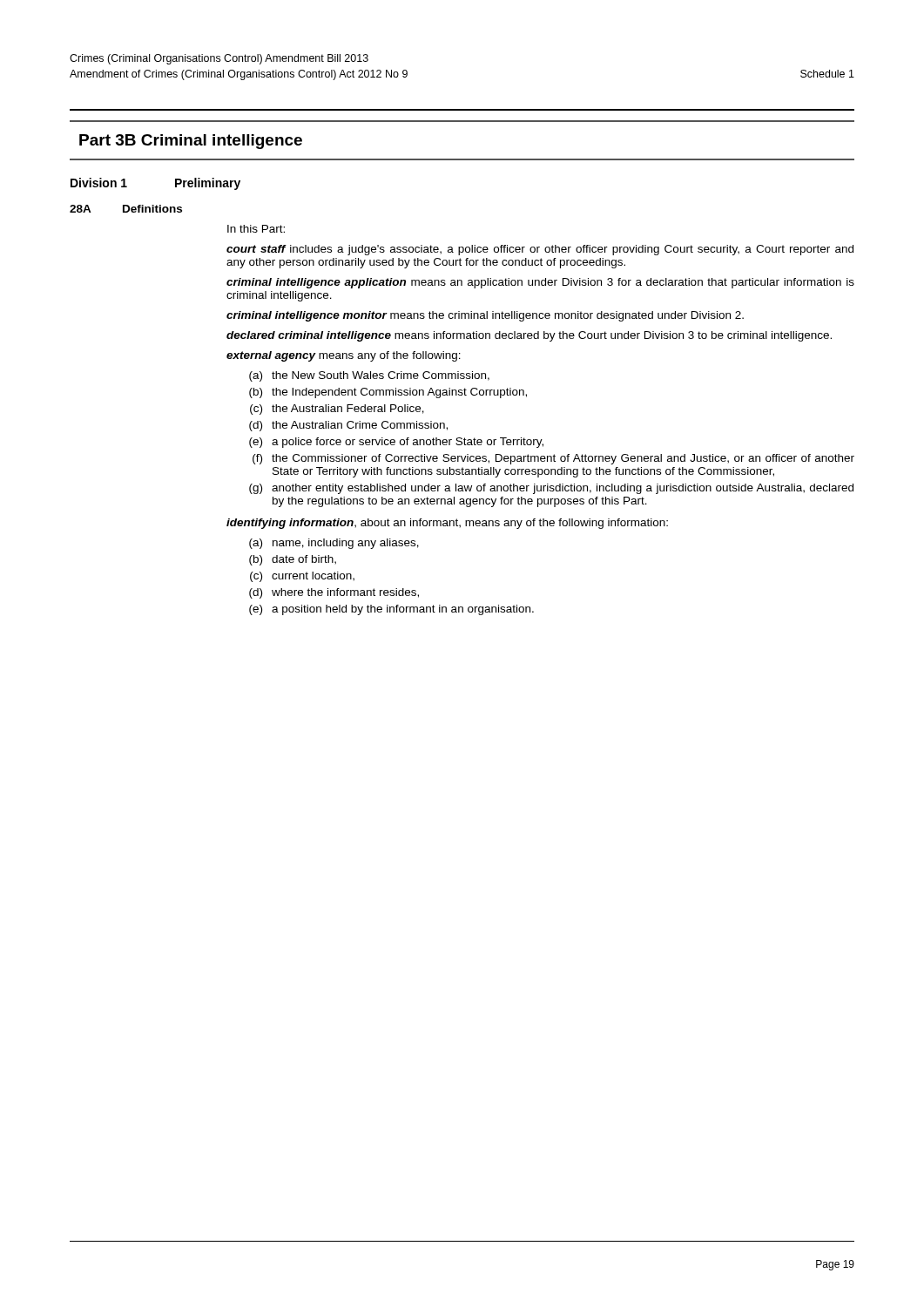Point to the region starting "(a) the New South Wales Crime"
Image resolution: width=924 pixels, height=1307 pixels.
click(369, 376)
